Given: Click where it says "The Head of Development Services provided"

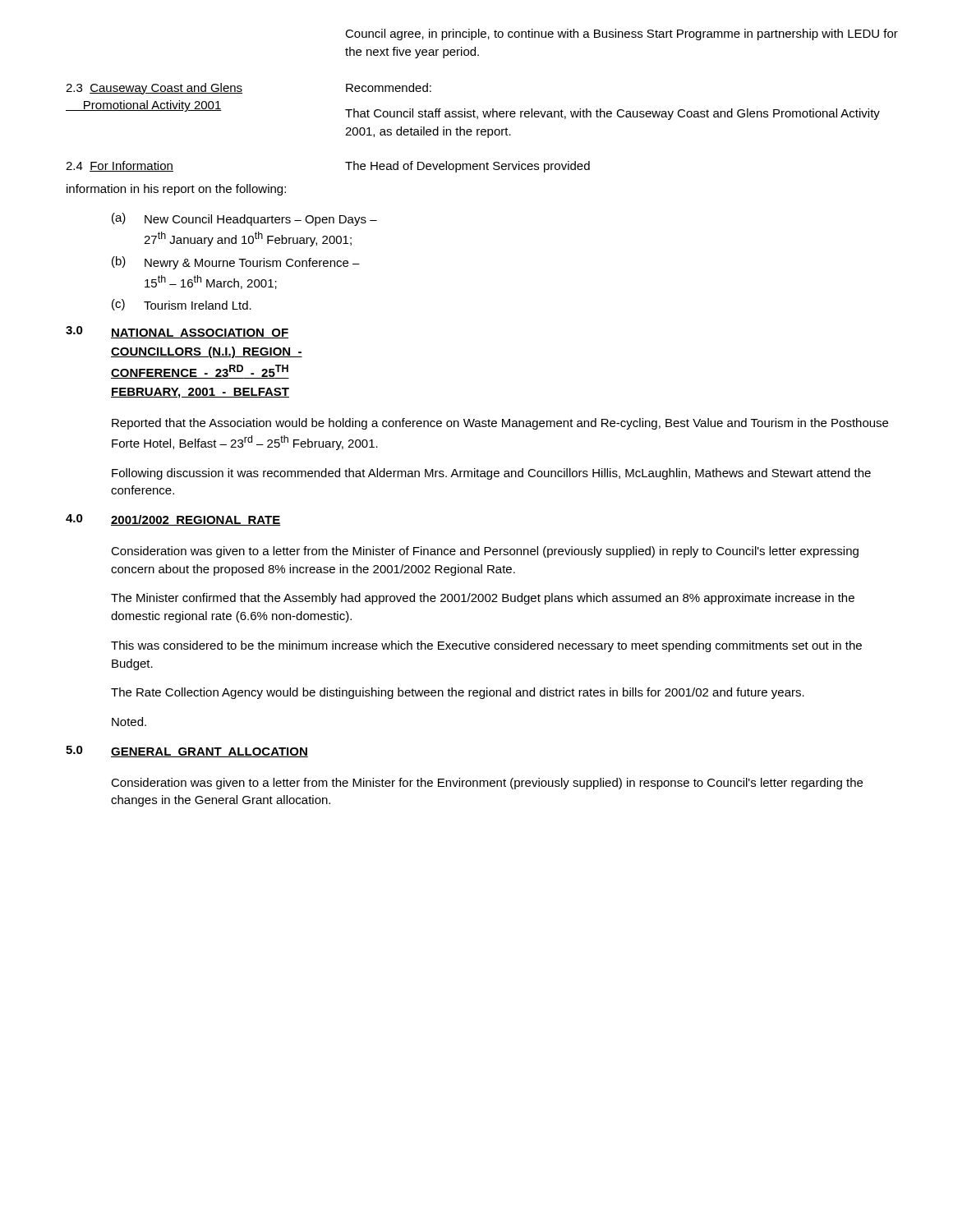Looking at the screenshot, I should click(468, 165).
